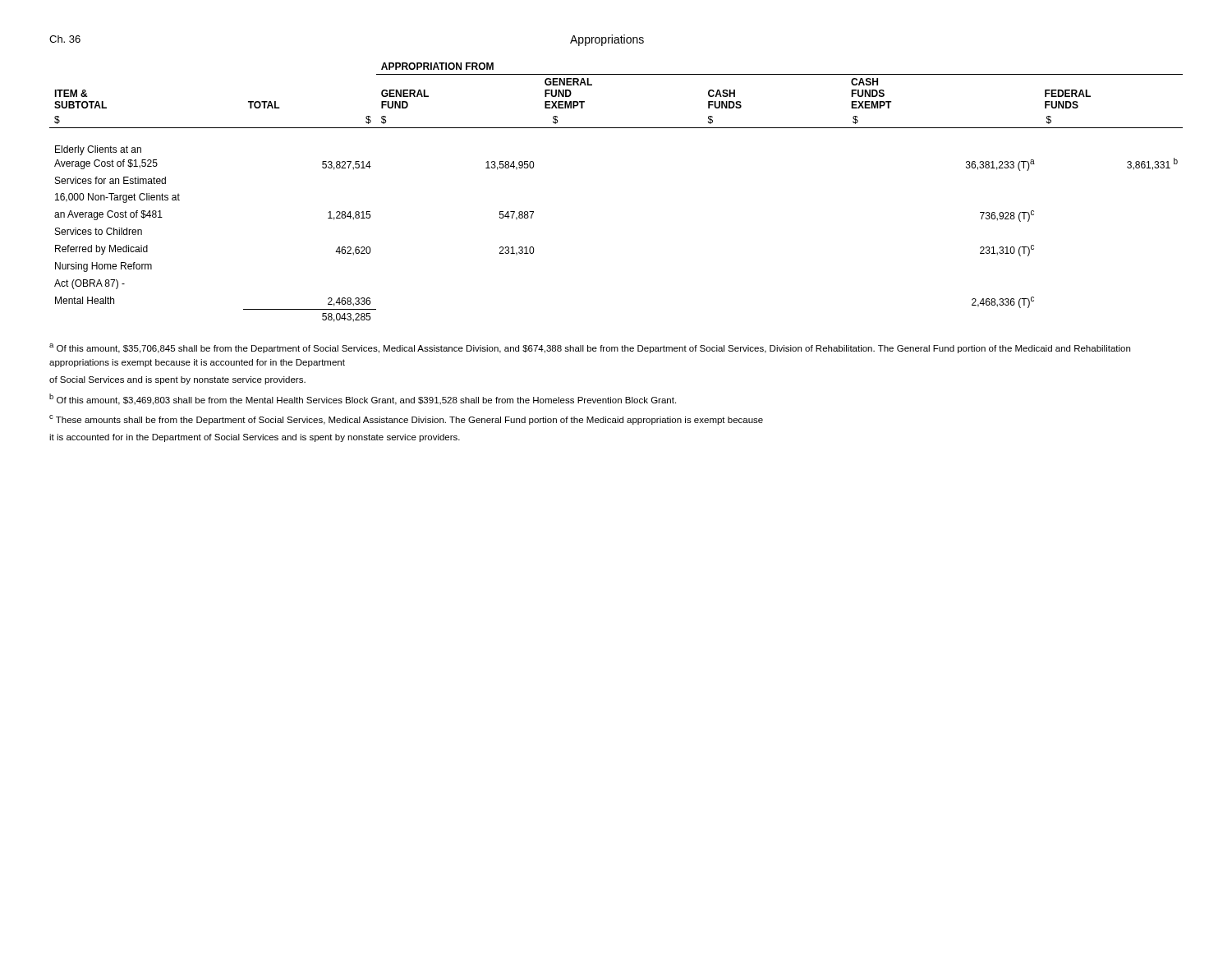This screenshot has height=953, width=1232.
Task: Point to the block beginning "b Of this amount, $3,469,803 shall"
Action: (363, 398)
